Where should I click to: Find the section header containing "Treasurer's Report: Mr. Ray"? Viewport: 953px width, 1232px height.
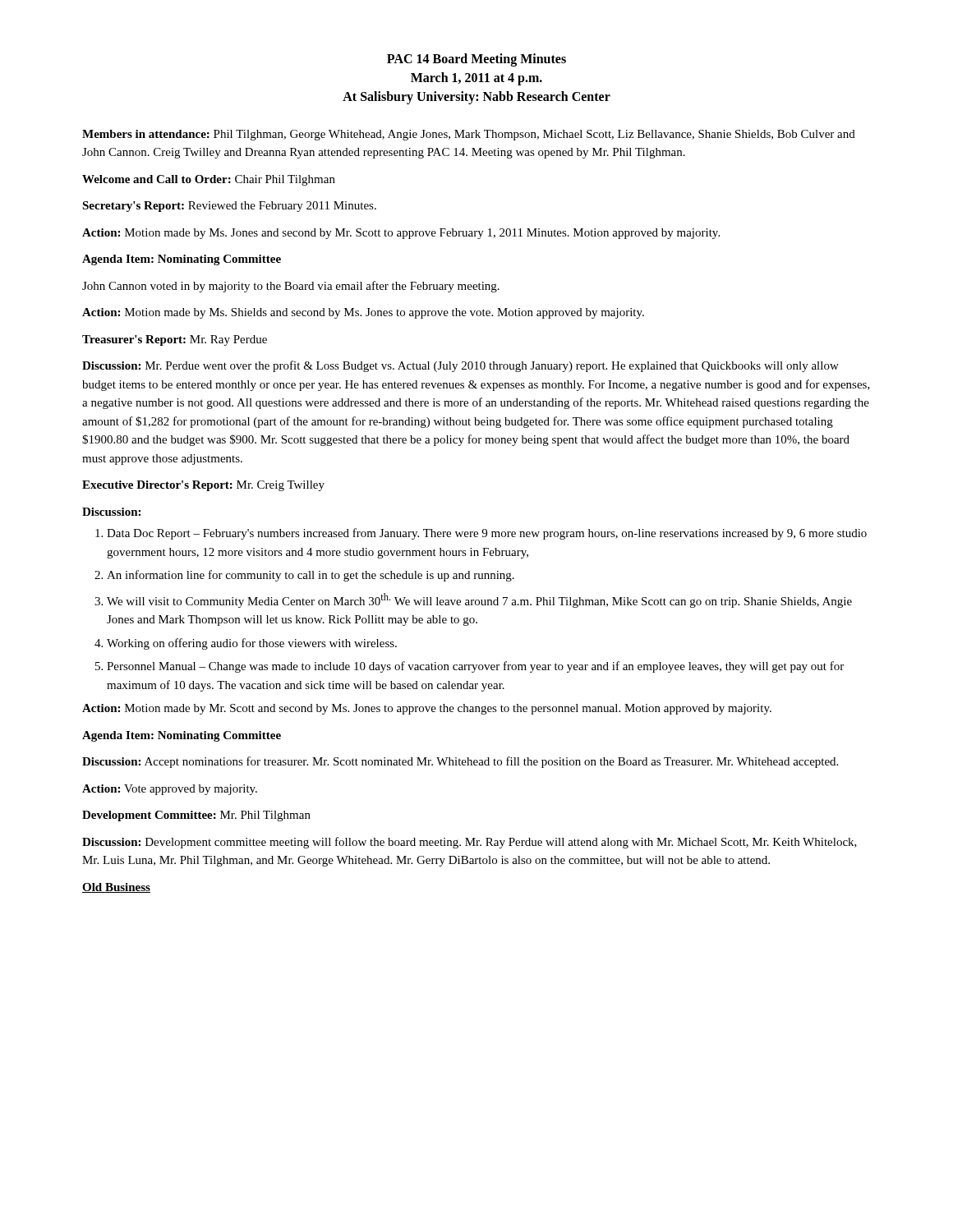(x=175, y=340)
